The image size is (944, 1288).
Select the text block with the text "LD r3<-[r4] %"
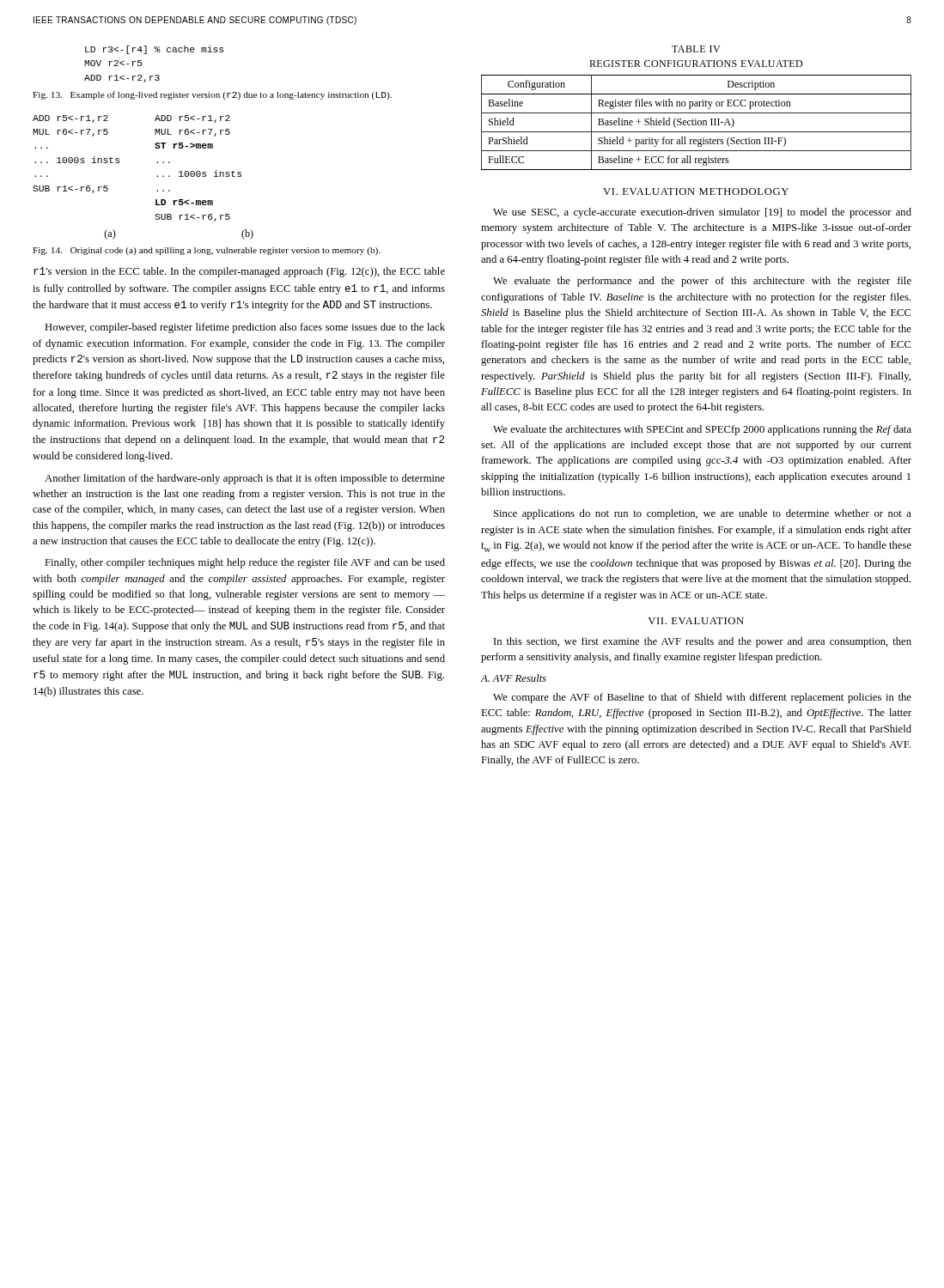pyautogui.click(x=154, y=50)
